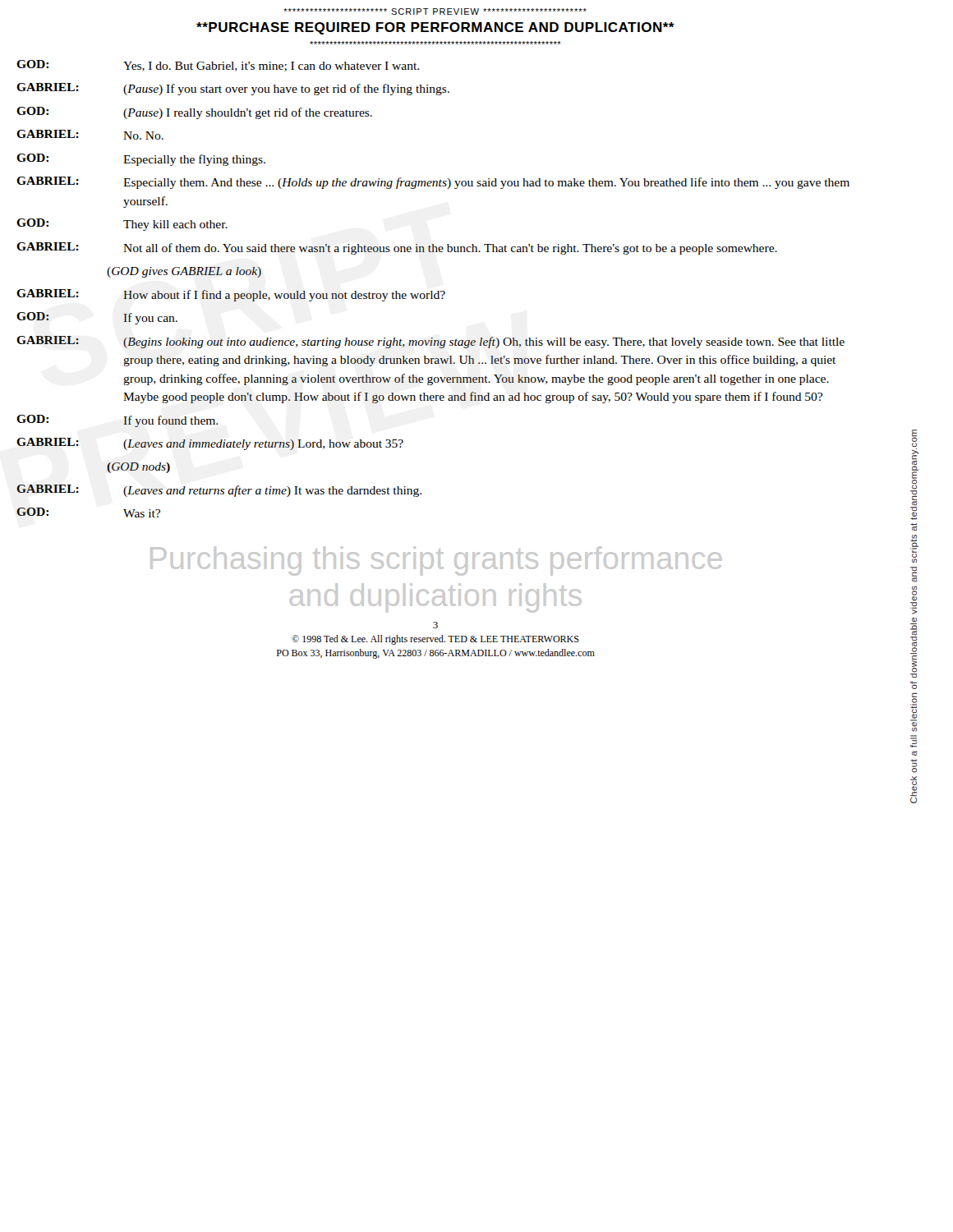Select the text block starting "GABRIEL: (Leaves and returns after a"
This screenshot has height=1232, width=953.
coord(219,491)
